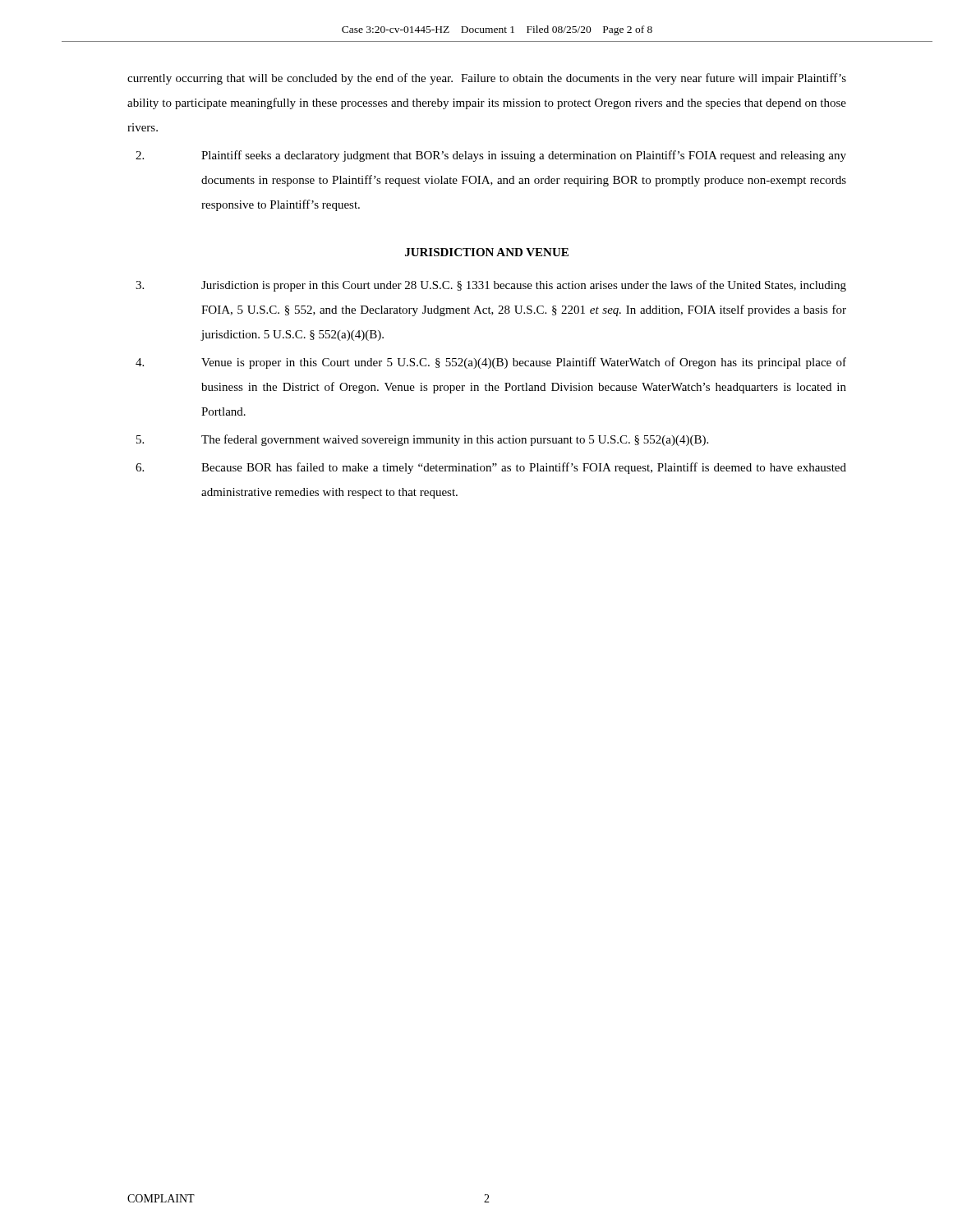Select the text block starting "currently occurring that will be concluded by"
The width and height of the screenshot is (953, 1232).
(x=487, y=103)
